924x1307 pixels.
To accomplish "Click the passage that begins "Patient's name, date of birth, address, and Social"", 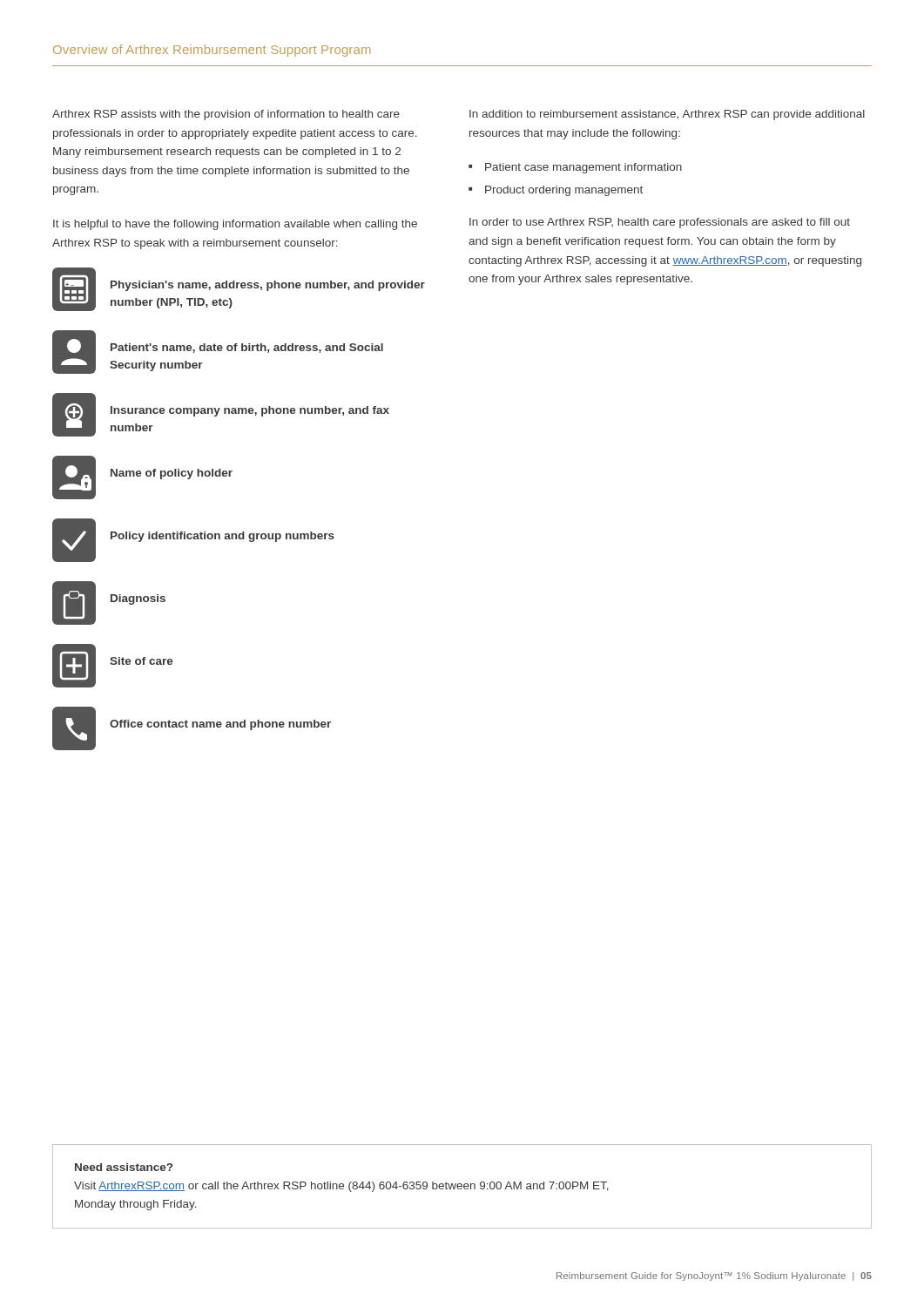I will [x=247, y=356].
